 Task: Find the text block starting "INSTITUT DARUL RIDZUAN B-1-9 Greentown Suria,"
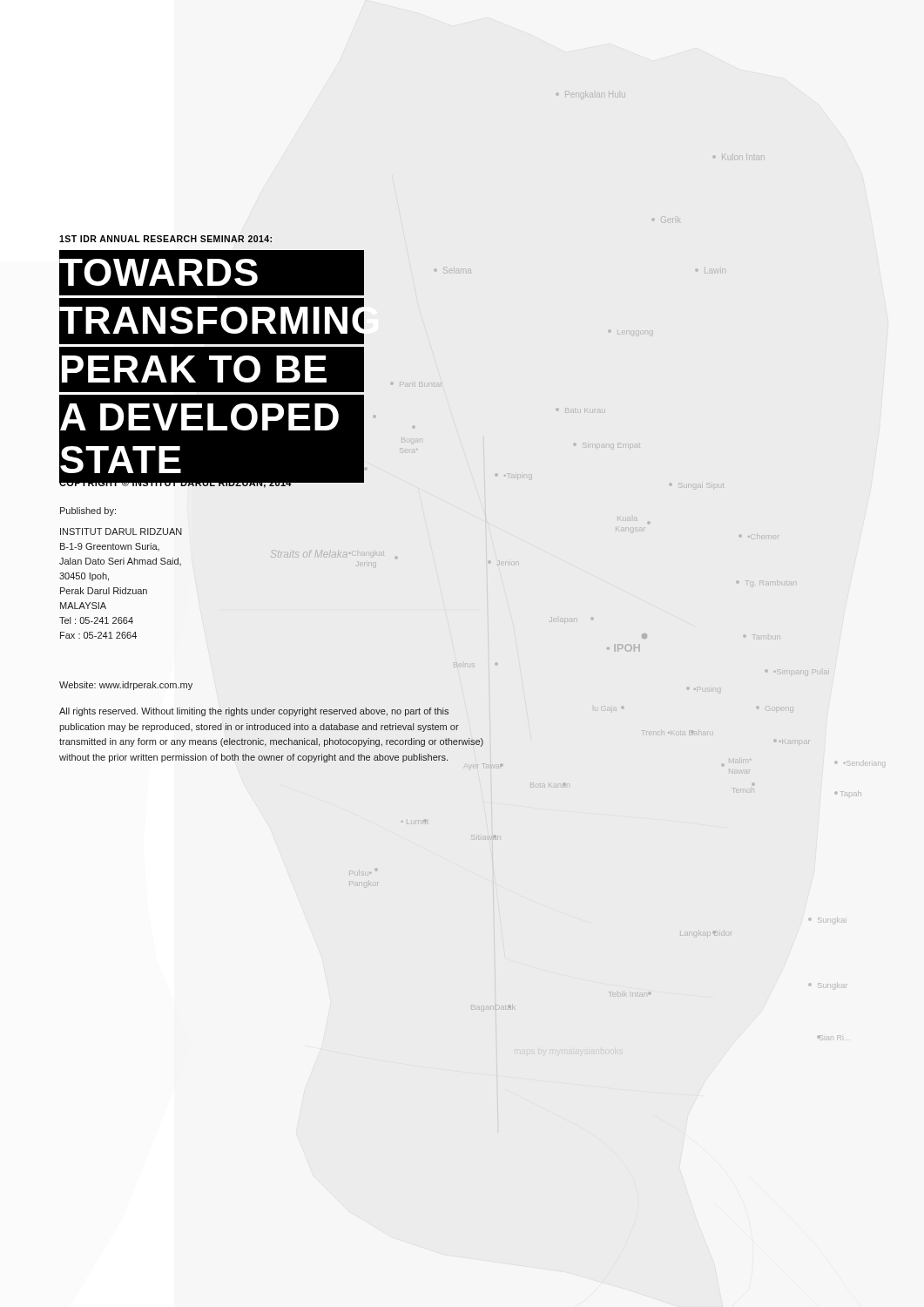(121, 584)
